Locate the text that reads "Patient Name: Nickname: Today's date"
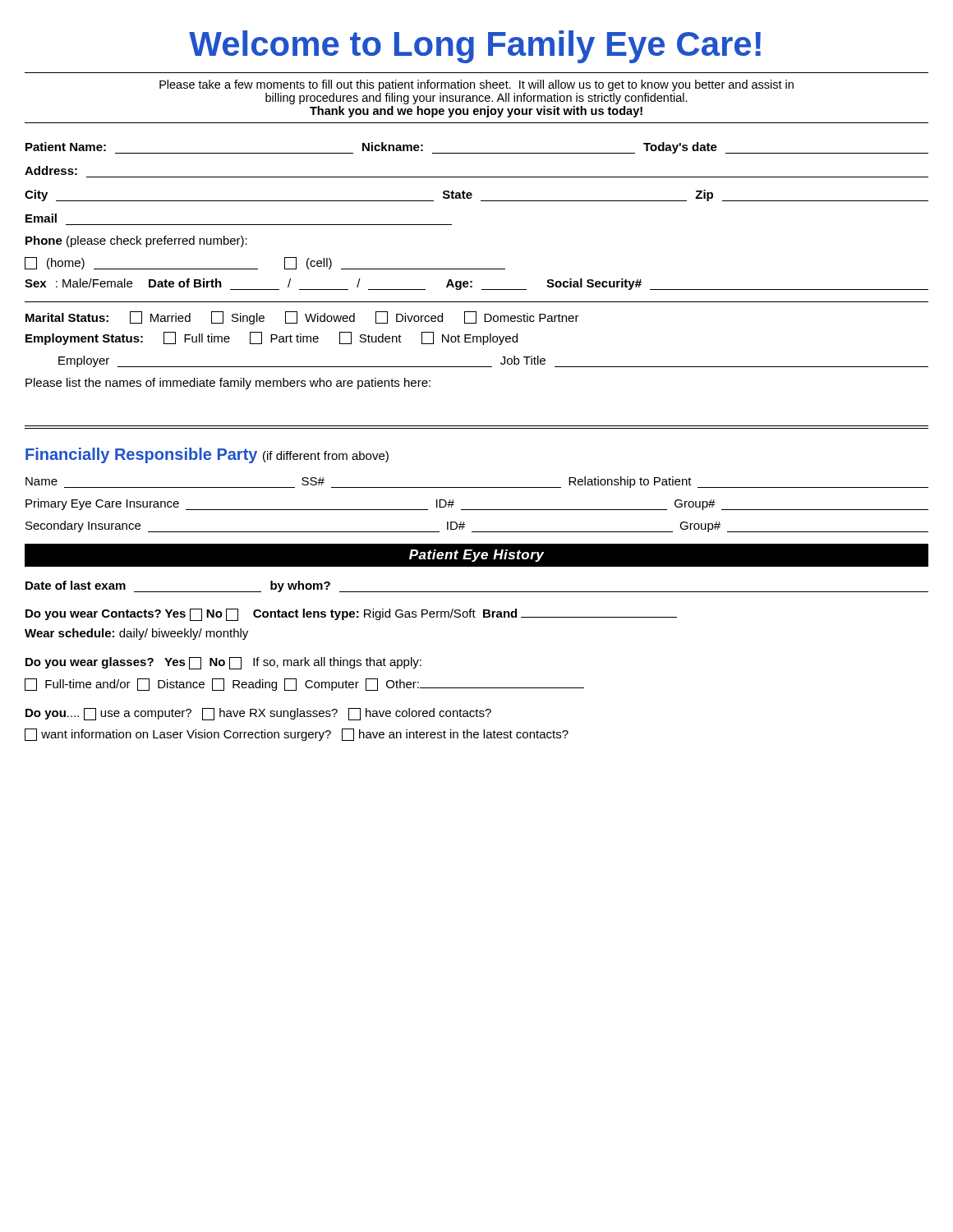Image resolution: width=953 pixels, height=1232 pixels. point(476,146)
